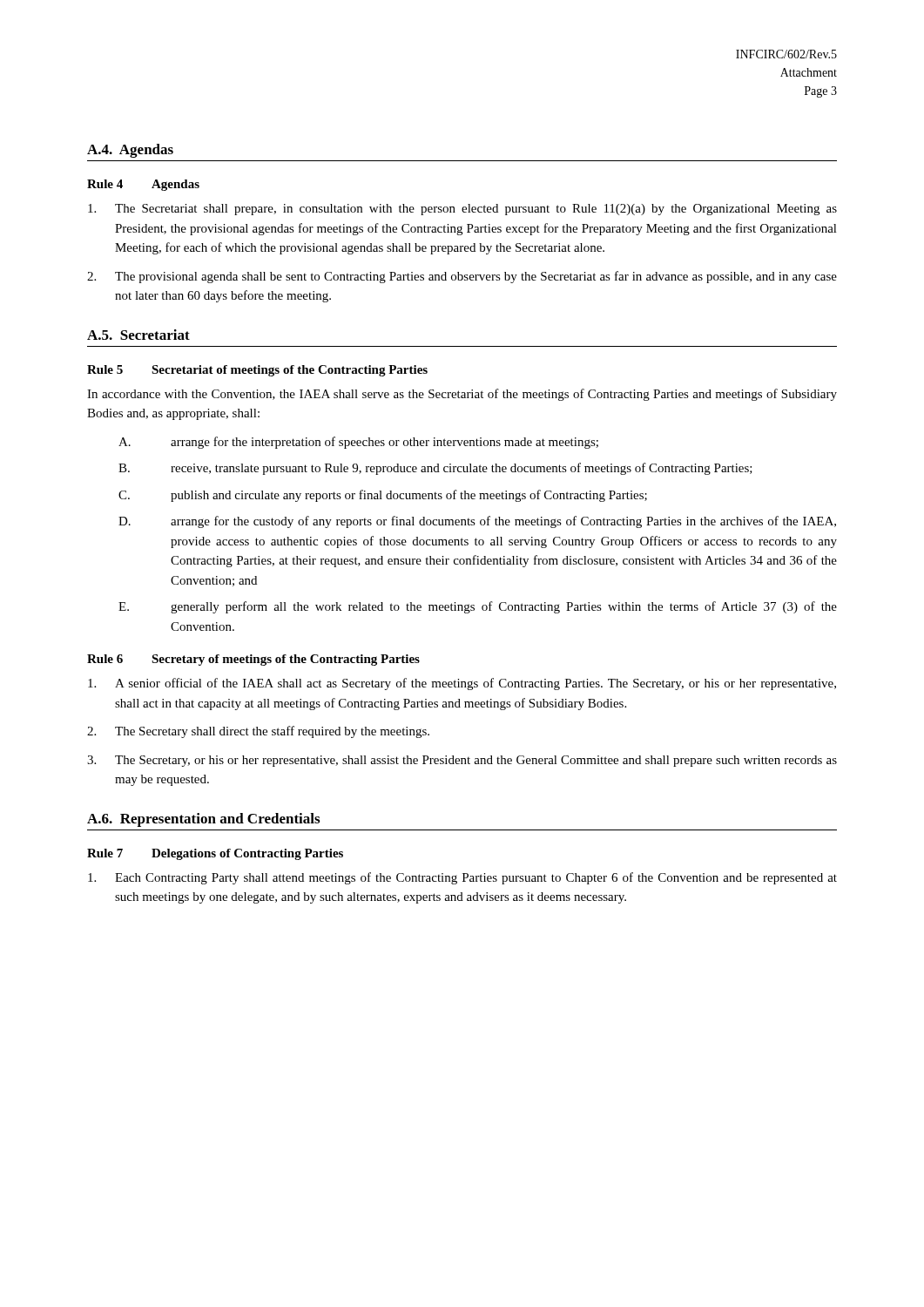Point to the block beginning "In accordance with the"
924x1307 pixels.
click(x=462, y=403)
